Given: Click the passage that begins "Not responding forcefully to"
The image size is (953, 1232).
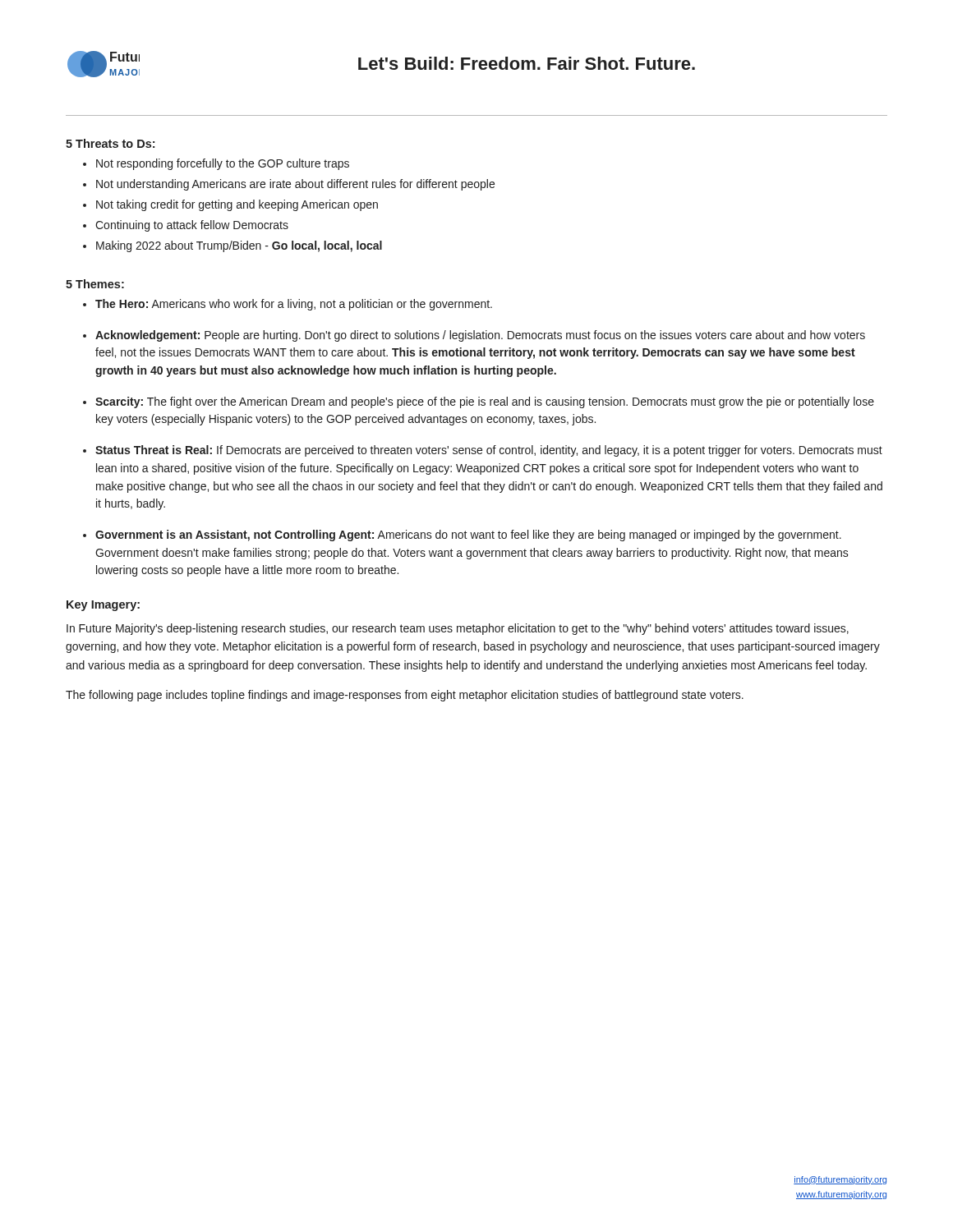Looking at the screenshot, I should (x=222, y=163).
